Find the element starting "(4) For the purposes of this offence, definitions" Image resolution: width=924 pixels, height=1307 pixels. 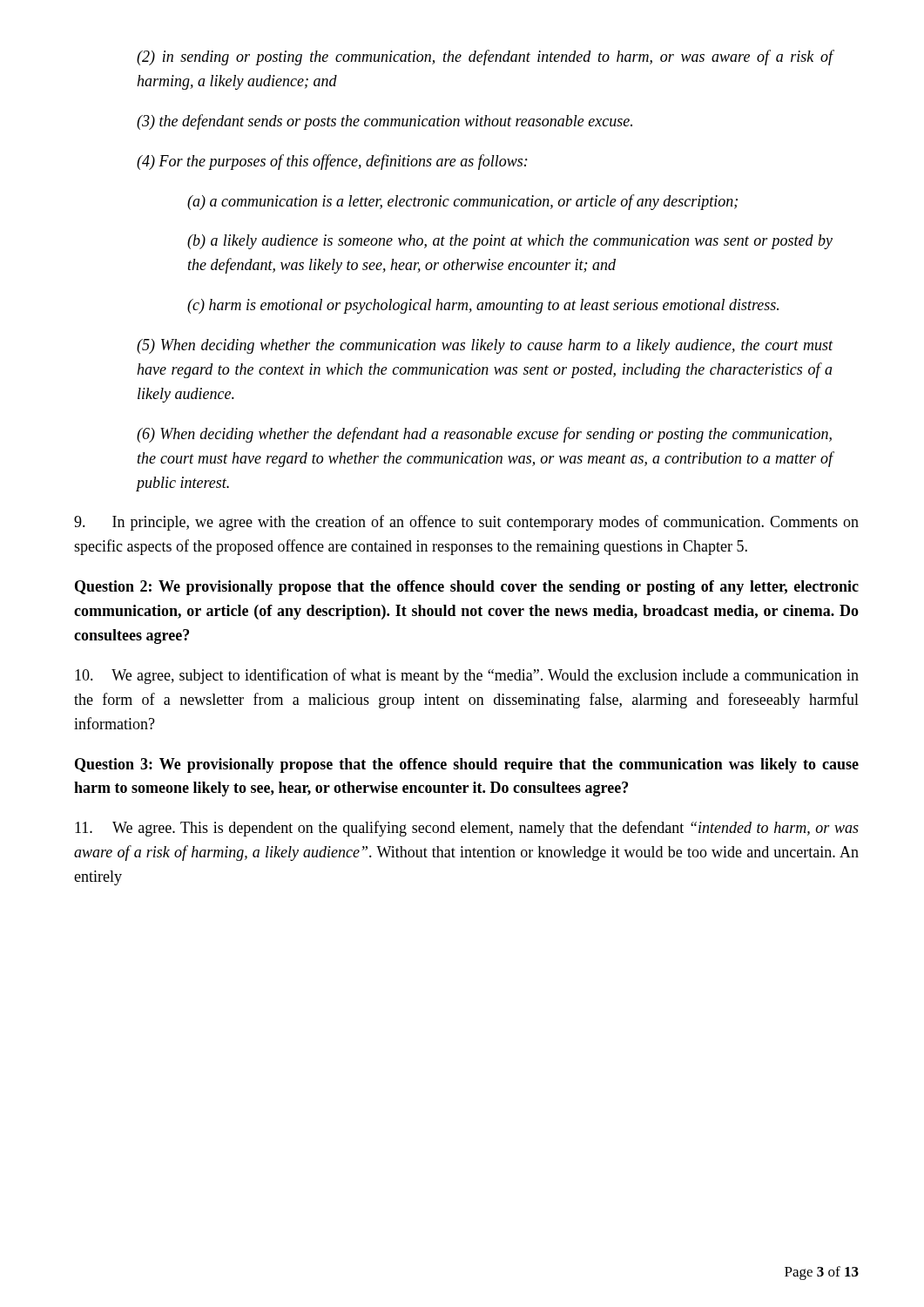coord(485,162)
